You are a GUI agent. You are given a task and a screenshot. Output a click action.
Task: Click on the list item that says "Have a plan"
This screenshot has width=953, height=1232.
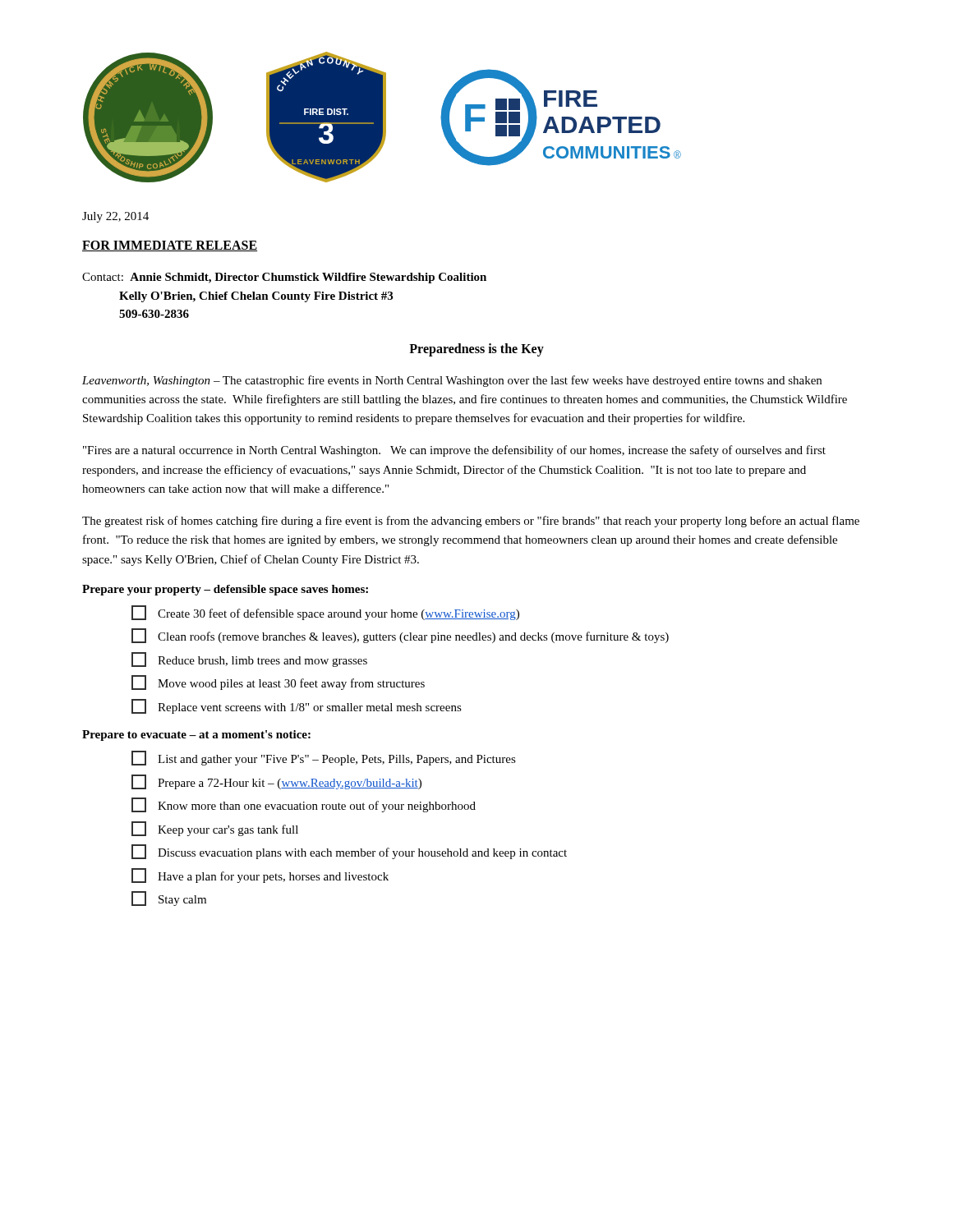260,876
